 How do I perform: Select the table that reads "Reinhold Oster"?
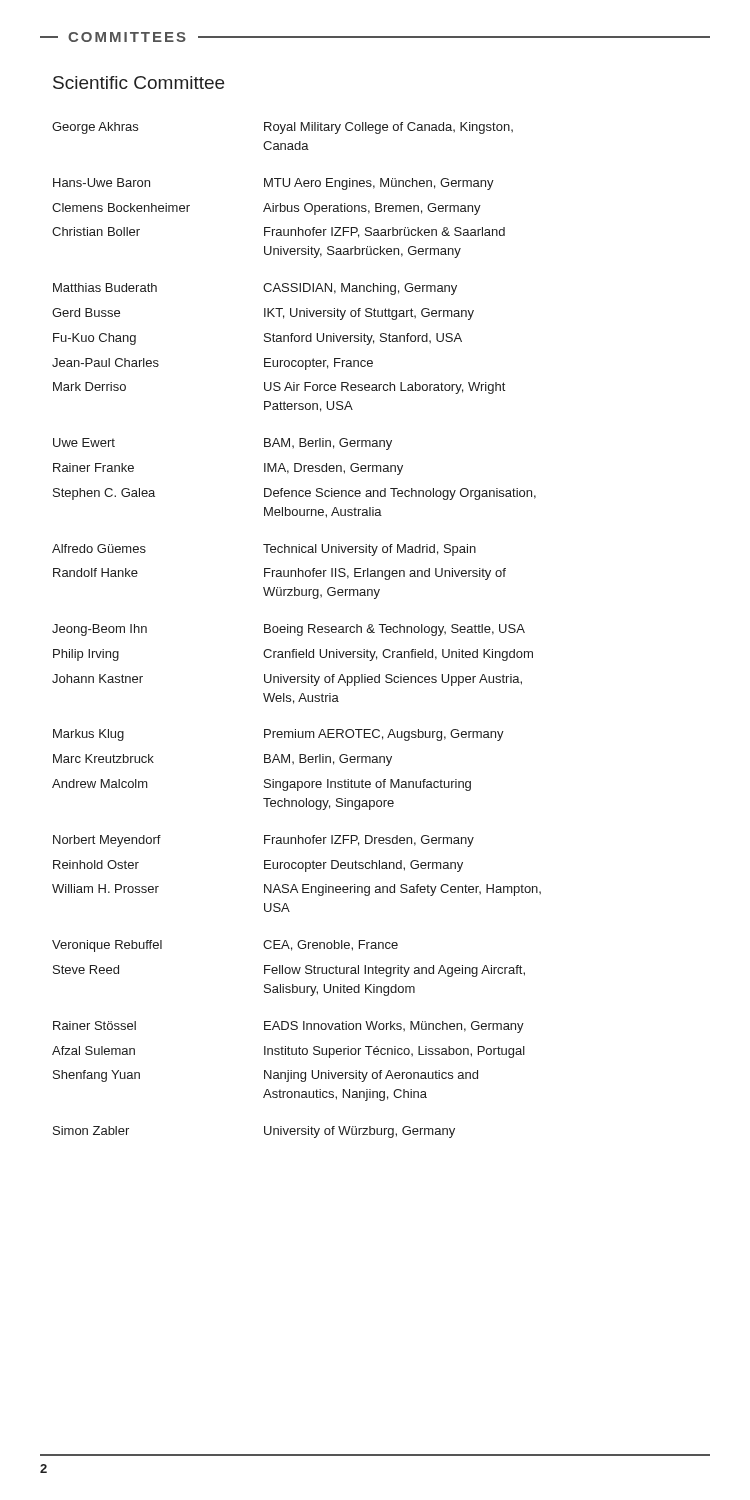375,629
